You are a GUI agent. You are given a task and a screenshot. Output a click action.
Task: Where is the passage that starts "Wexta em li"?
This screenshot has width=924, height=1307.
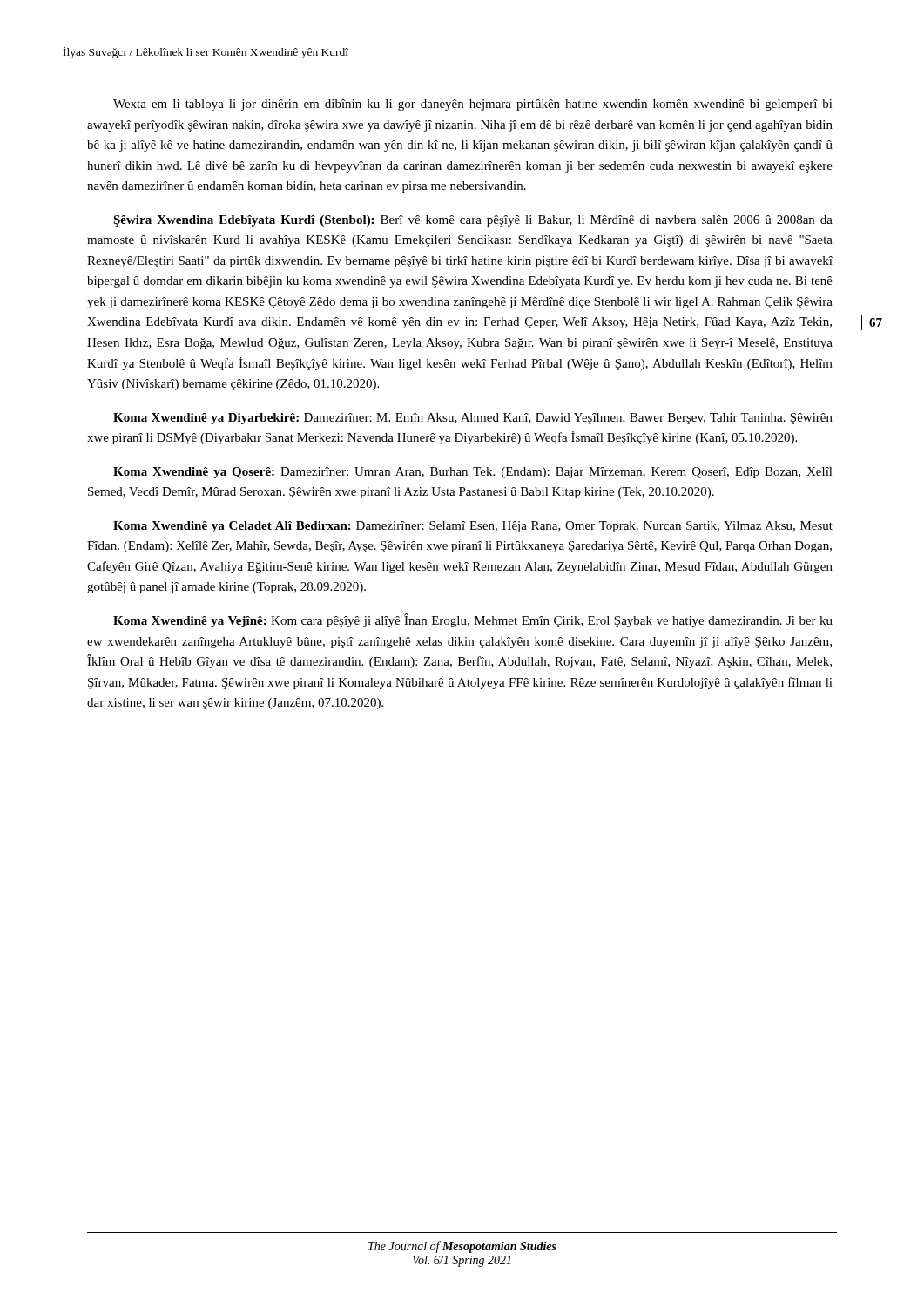pos(460,145)
